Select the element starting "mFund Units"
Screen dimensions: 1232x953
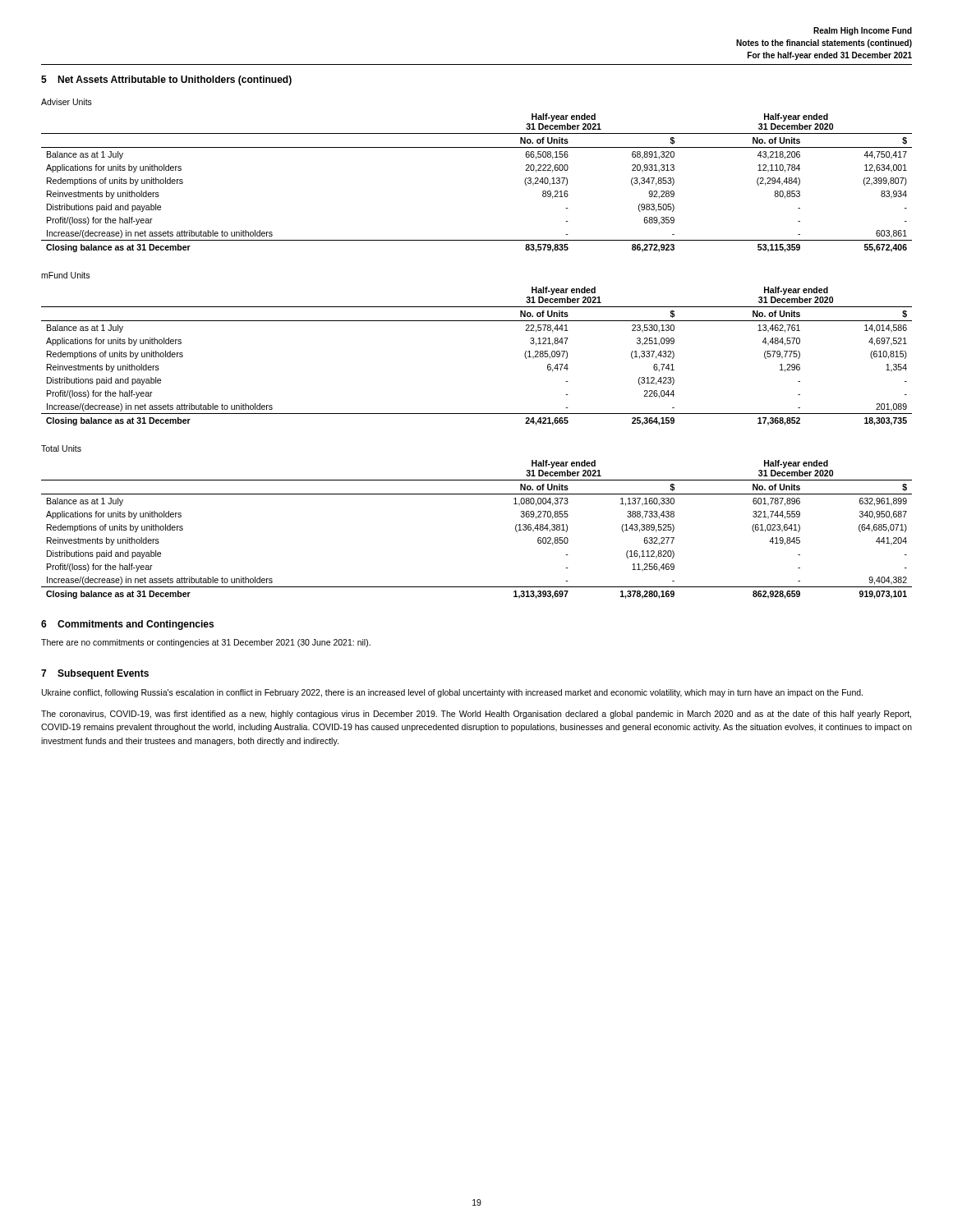pyautogui.click(x=66, y=275)
